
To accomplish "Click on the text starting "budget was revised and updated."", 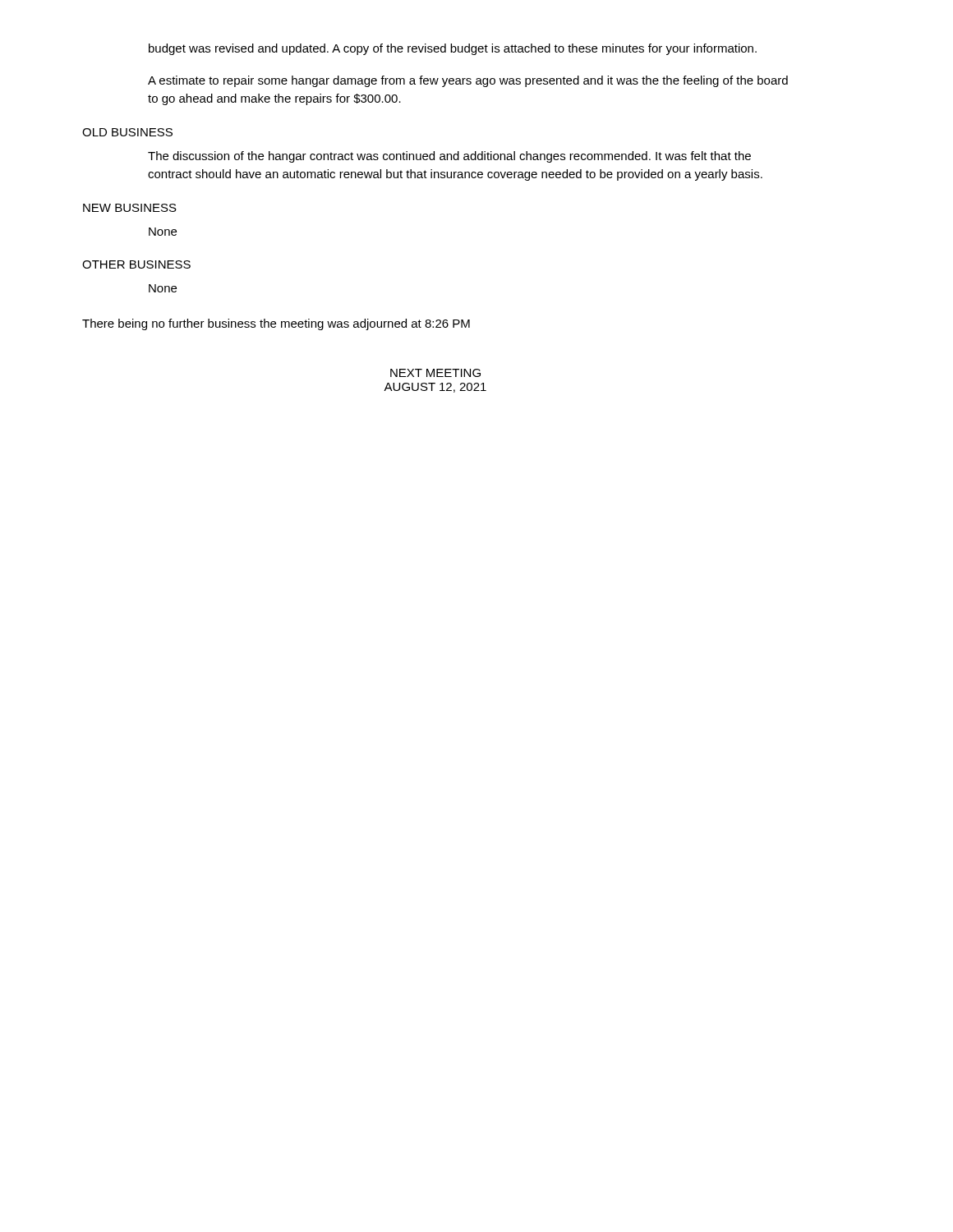I will click(x=453, y=48).
